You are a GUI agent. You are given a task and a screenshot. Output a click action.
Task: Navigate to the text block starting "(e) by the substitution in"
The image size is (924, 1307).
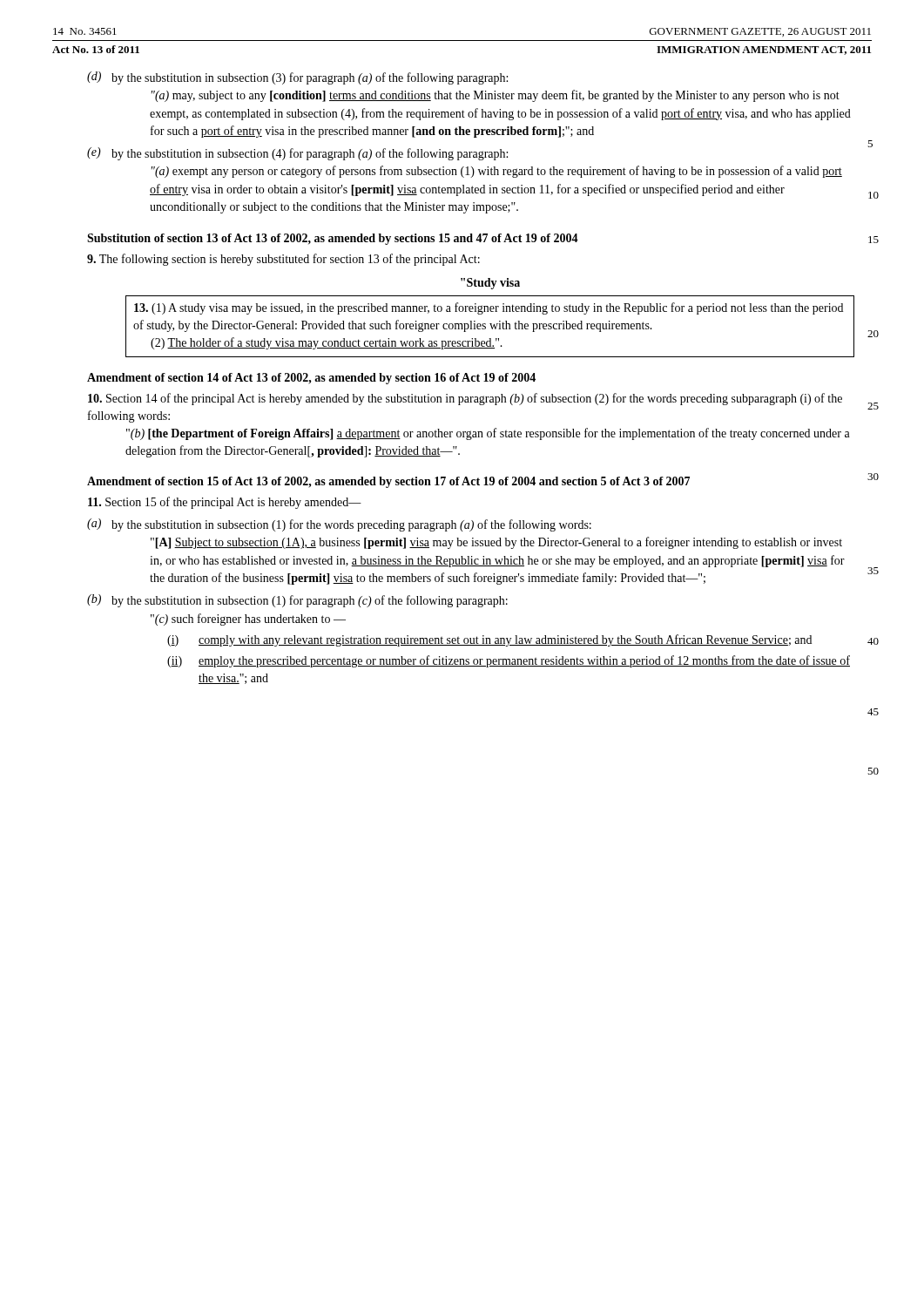(471, 181)
